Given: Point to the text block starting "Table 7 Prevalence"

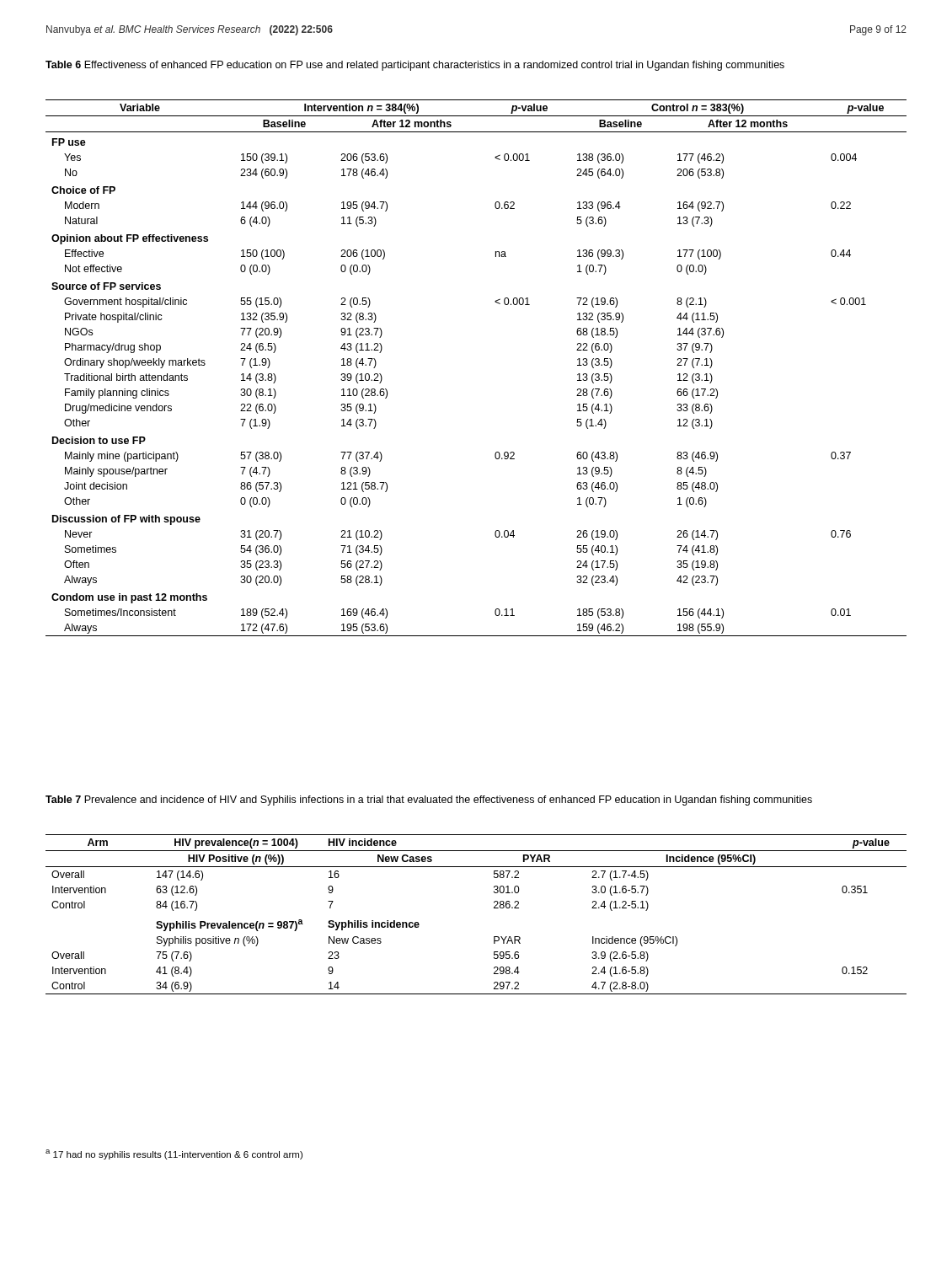Looking at the screenshot, I should coord(429,800).
